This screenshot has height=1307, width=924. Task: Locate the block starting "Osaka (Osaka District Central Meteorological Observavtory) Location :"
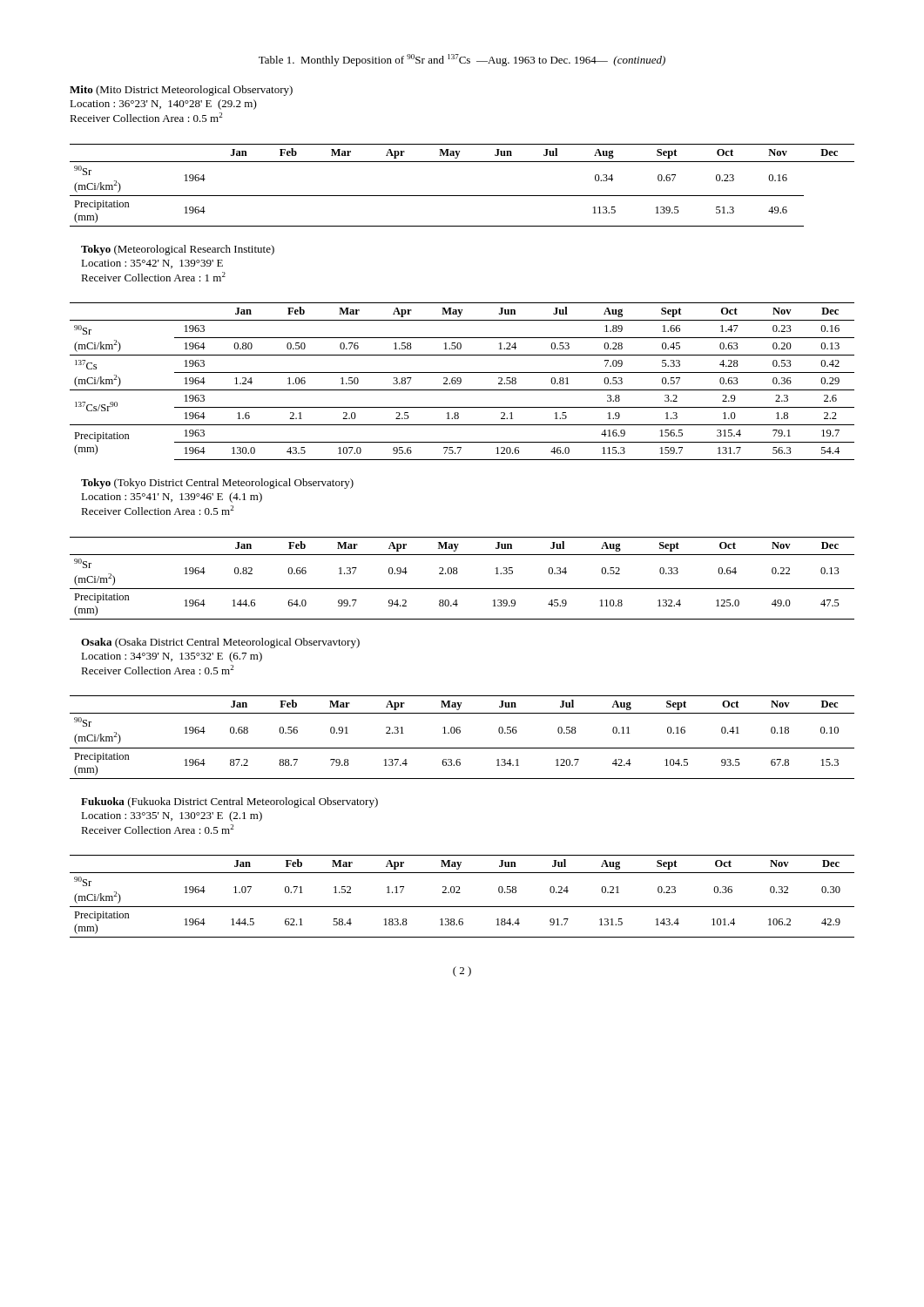click(x=220, y=643)
